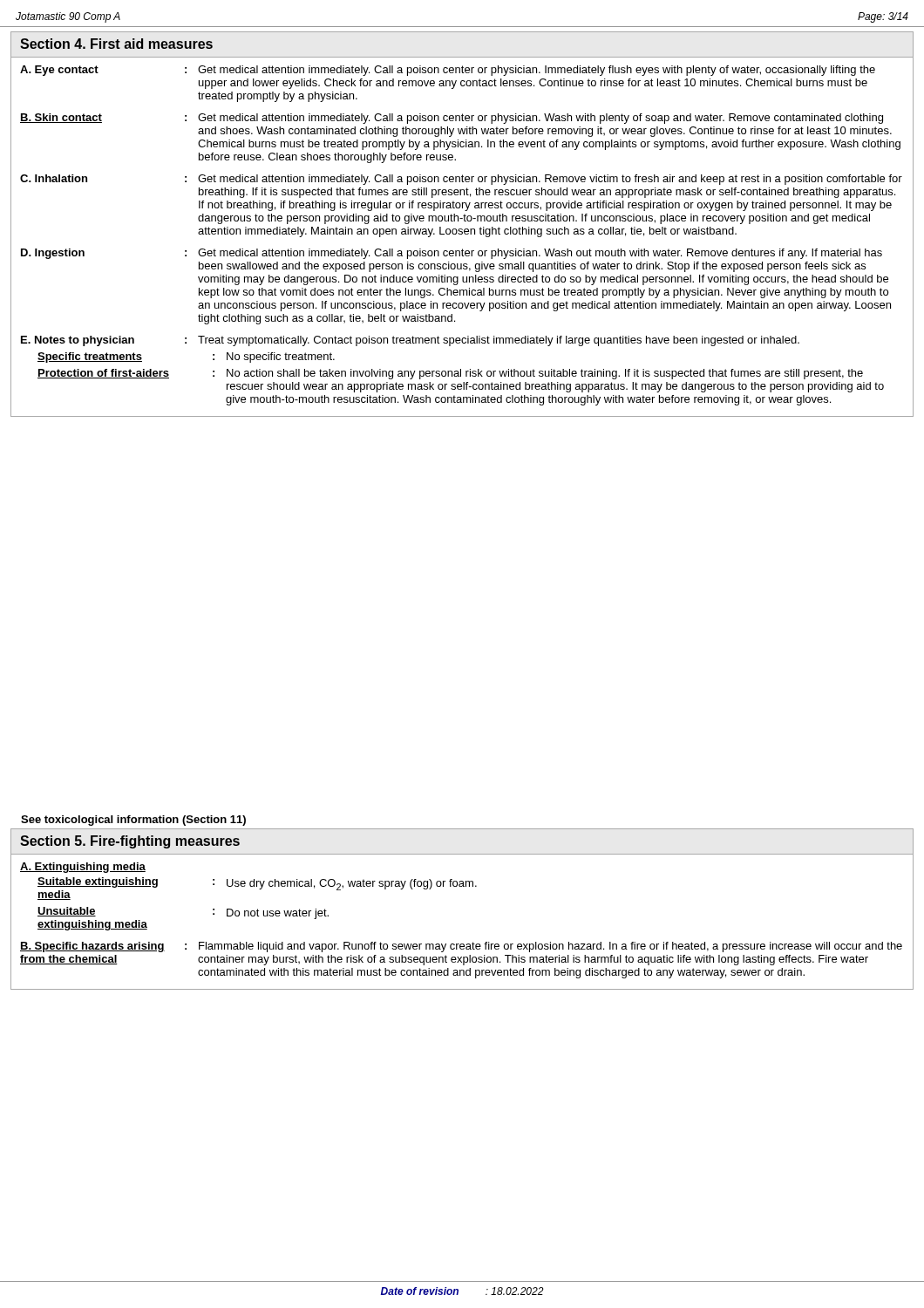
Task: Find the list item with the text "A. Eye contact : Get medical"
Action: click(462, 82)
